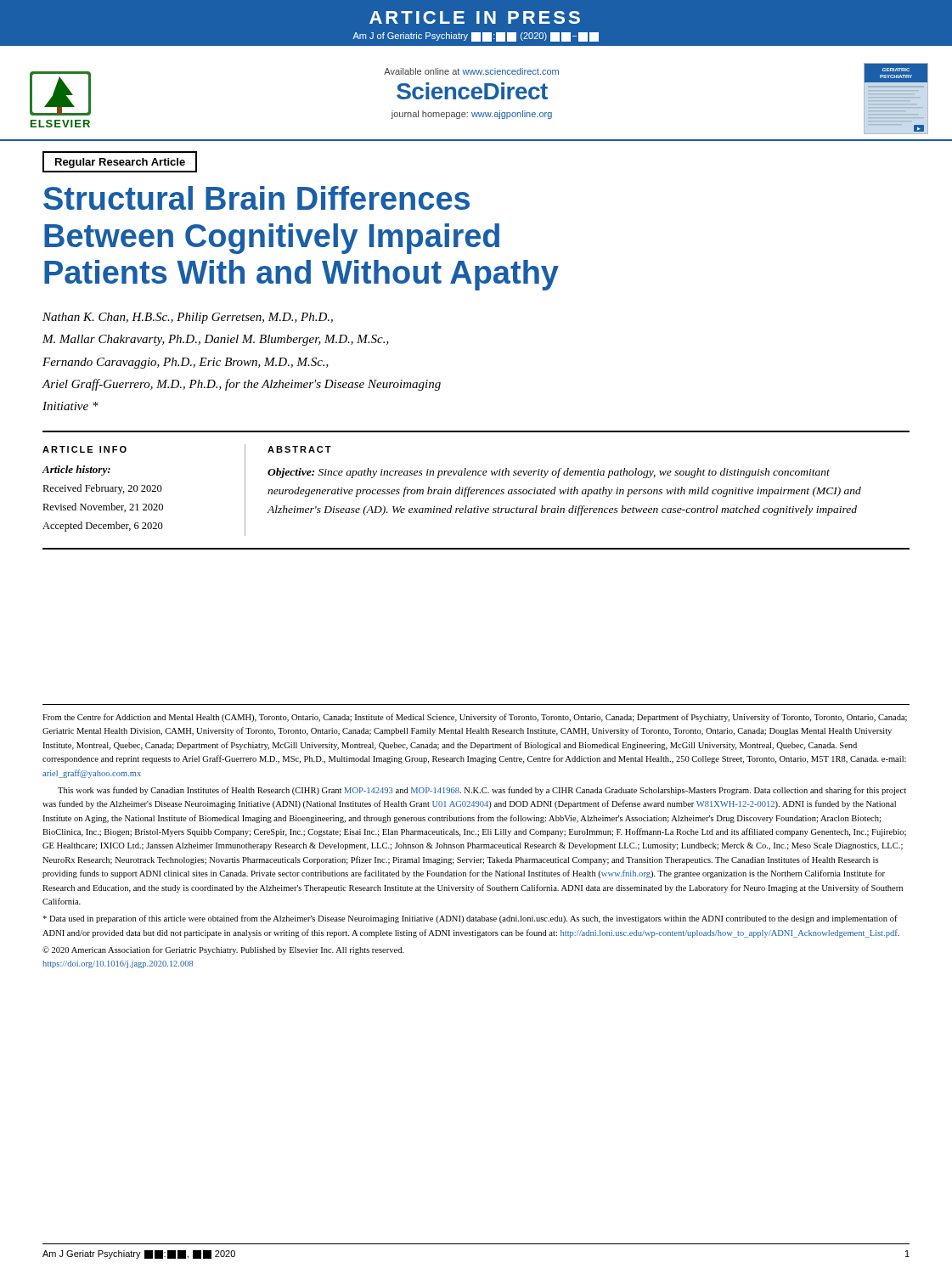Select the block starting "© 2020 American Association for Geriatric"
The width and height of the screenshot is (952, 1274).
223,957
